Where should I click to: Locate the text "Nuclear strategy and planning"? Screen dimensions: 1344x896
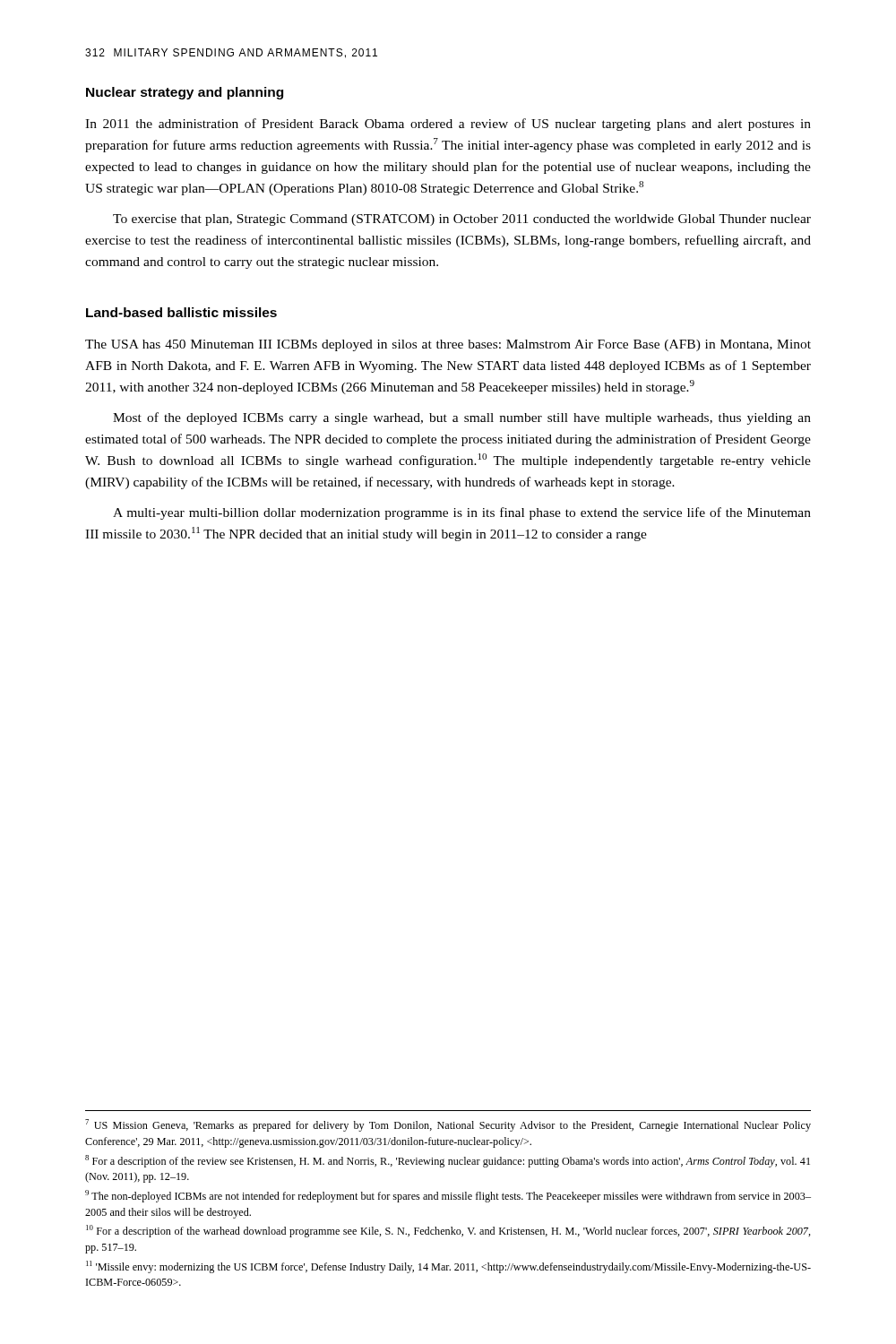tap(185, 92)
